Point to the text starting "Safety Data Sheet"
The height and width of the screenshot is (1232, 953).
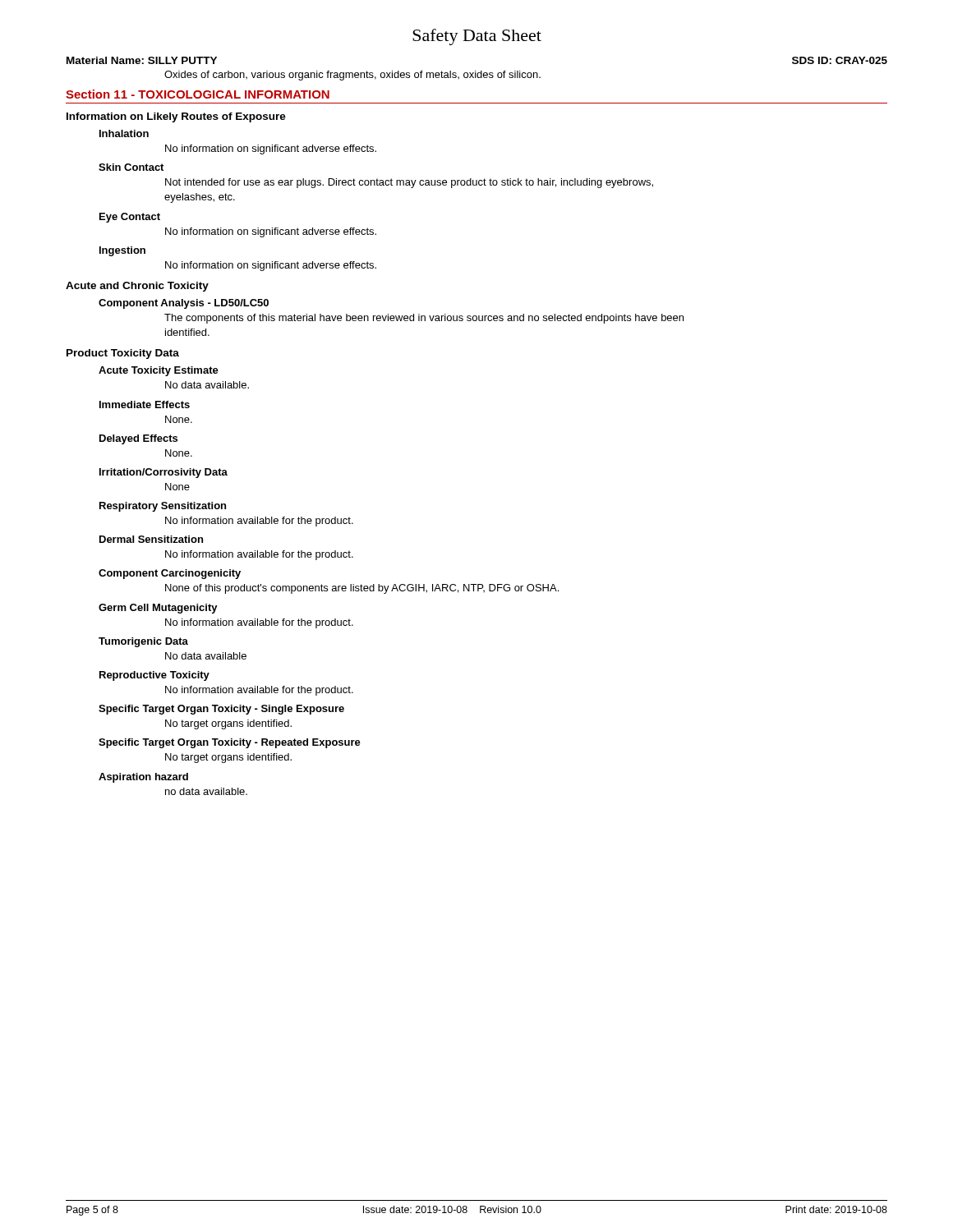point(476,35)
